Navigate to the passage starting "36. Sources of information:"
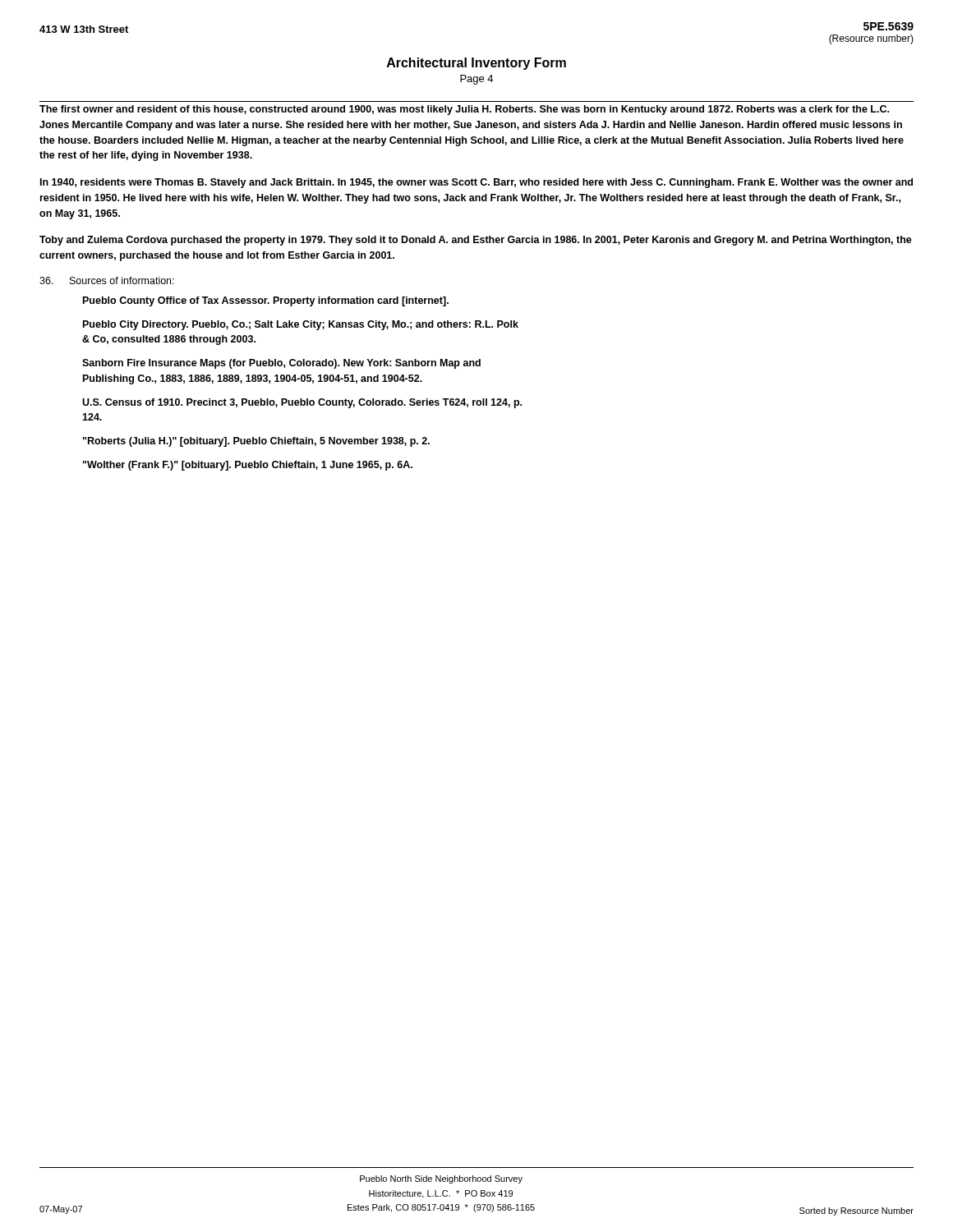 [107, 281]
